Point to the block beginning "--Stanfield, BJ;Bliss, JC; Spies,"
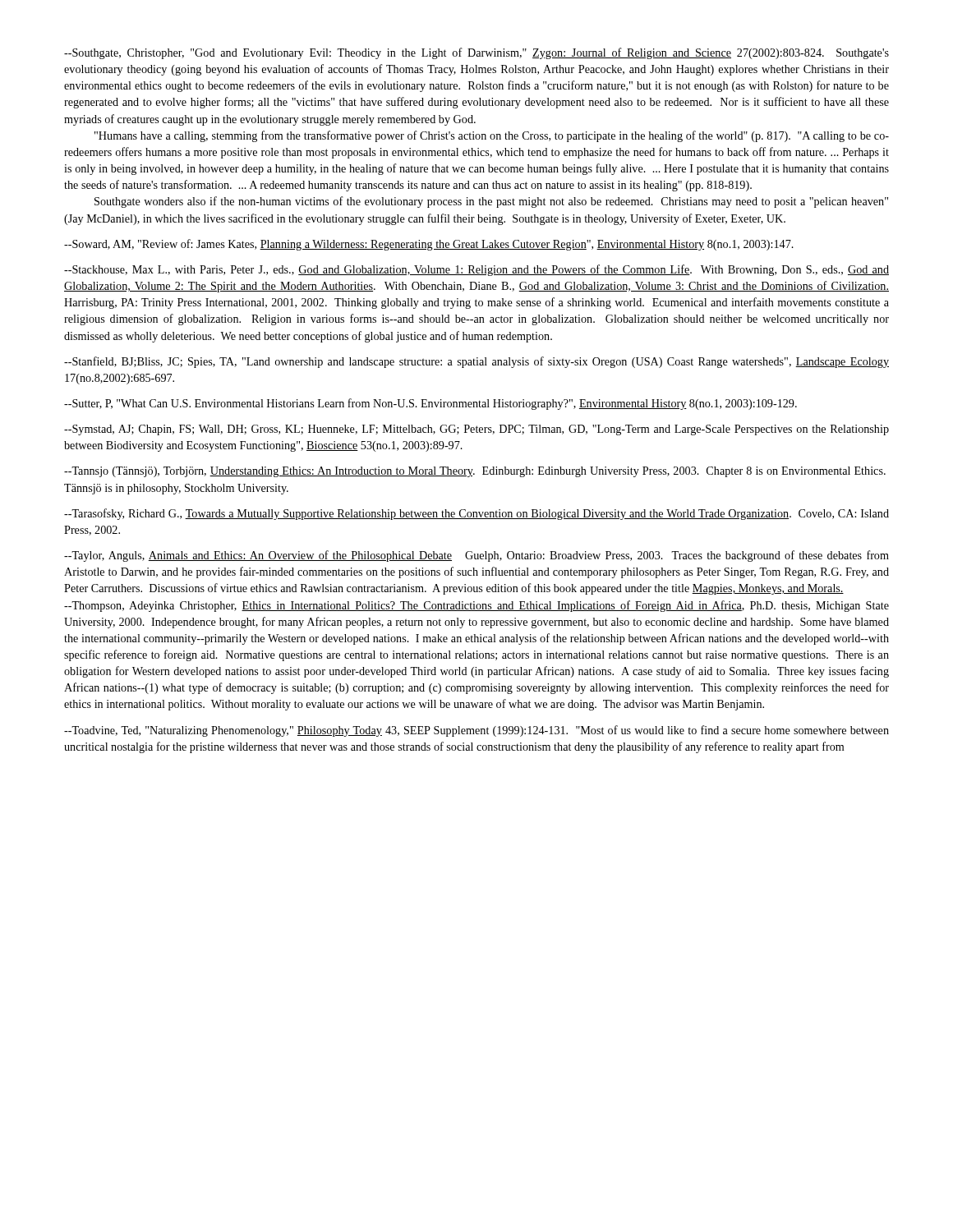Viewport: 953px width, 1232px height. tap(476, 369)
